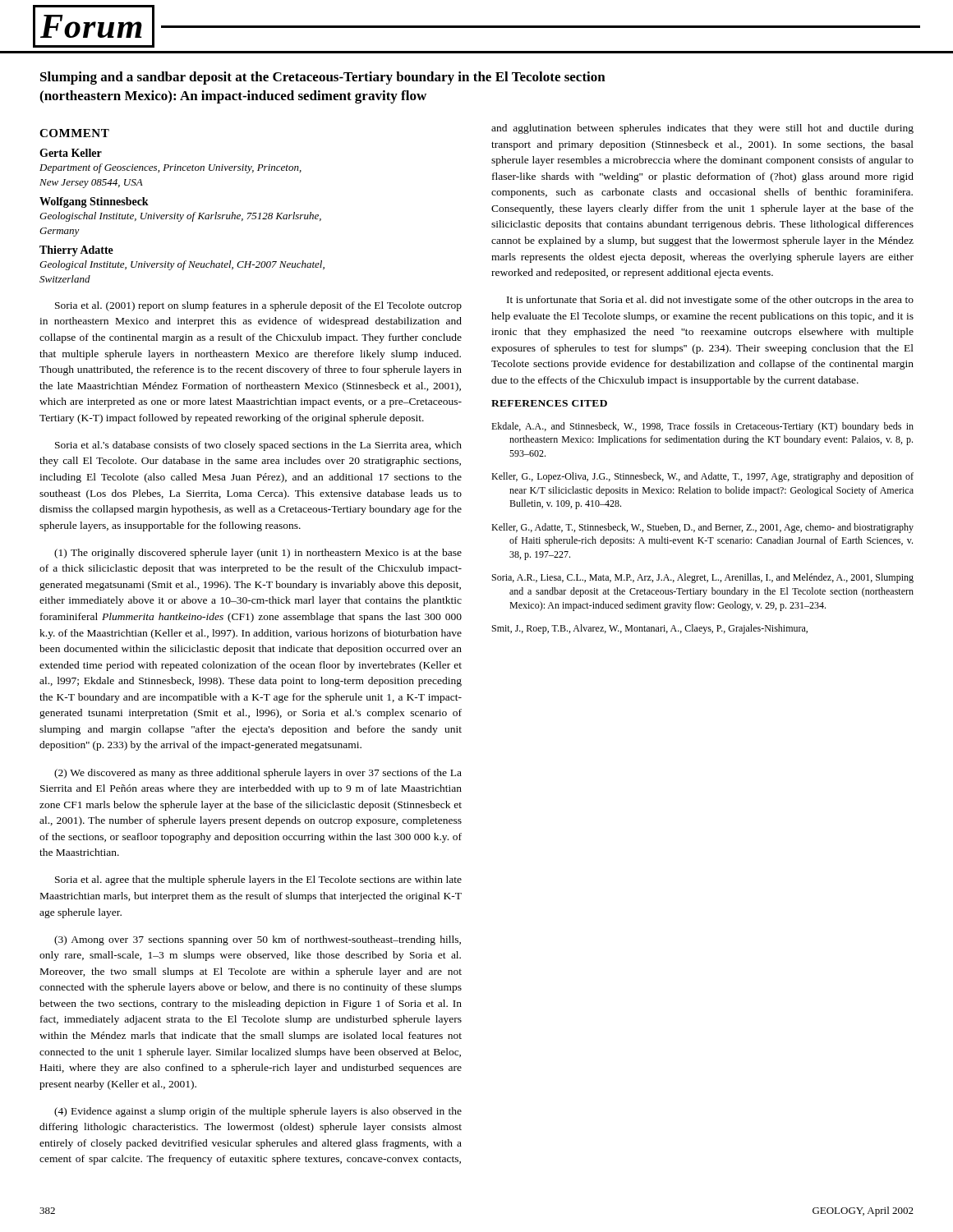Point to the title beginning "Slumping and a sandbar deposit at the"
Screen dimensions: 1232x953
click(476, 87)
